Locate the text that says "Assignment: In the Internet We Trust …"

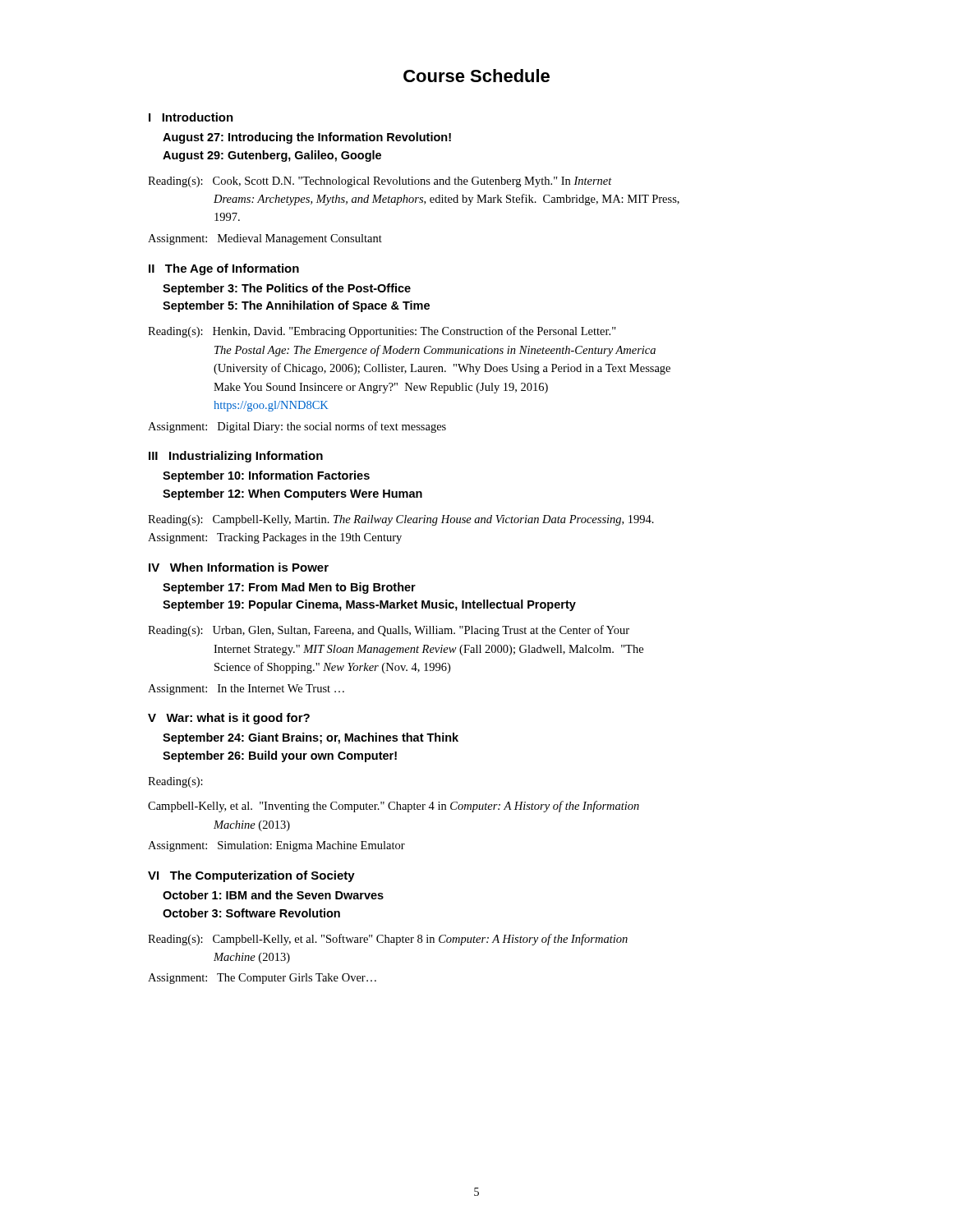pyautogui.click(x=246, y=690)
